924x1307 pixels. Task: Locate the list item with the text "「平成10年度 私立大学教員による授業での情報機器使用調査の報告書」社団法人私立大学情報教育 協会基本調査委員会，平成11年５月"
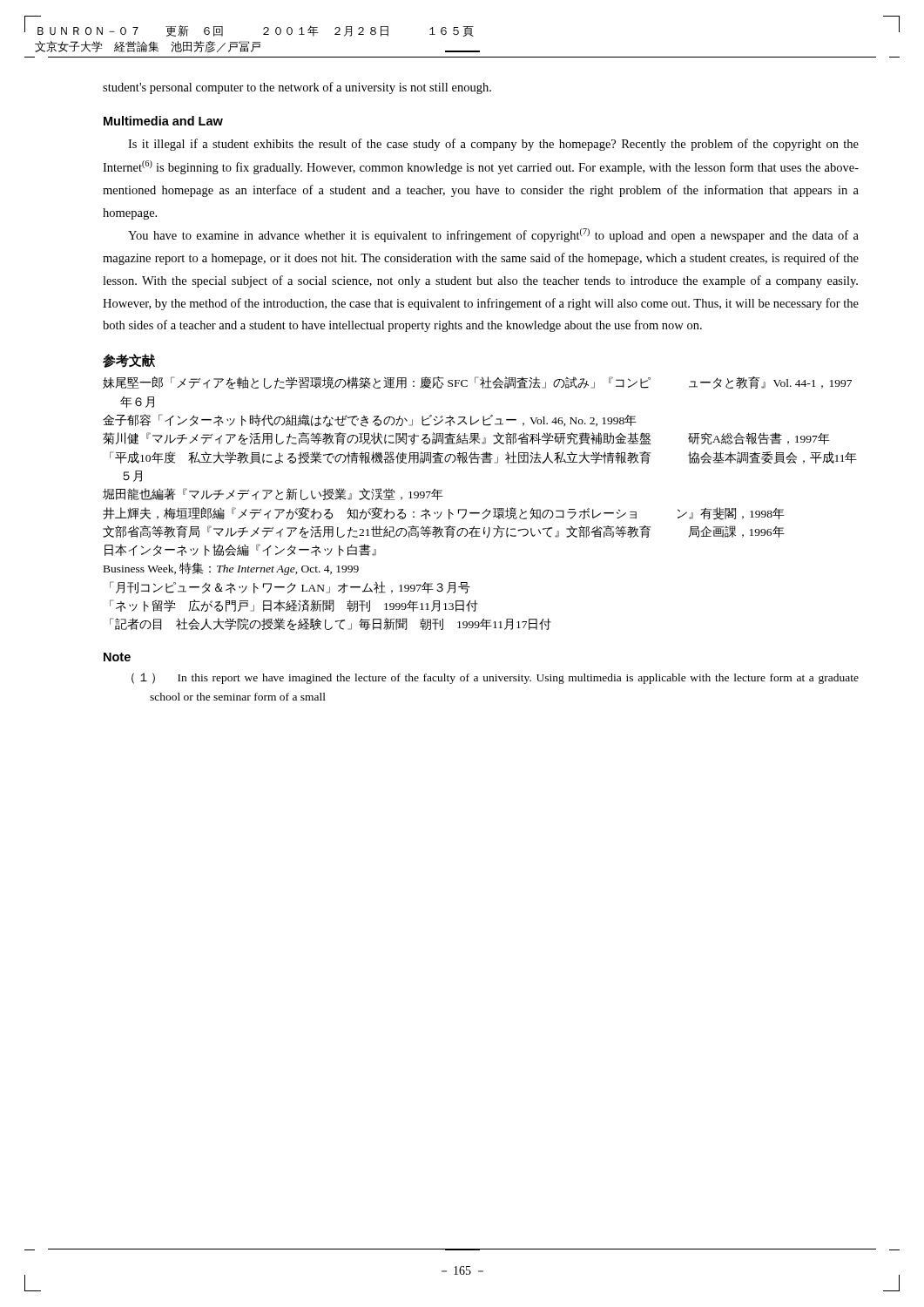480,467
